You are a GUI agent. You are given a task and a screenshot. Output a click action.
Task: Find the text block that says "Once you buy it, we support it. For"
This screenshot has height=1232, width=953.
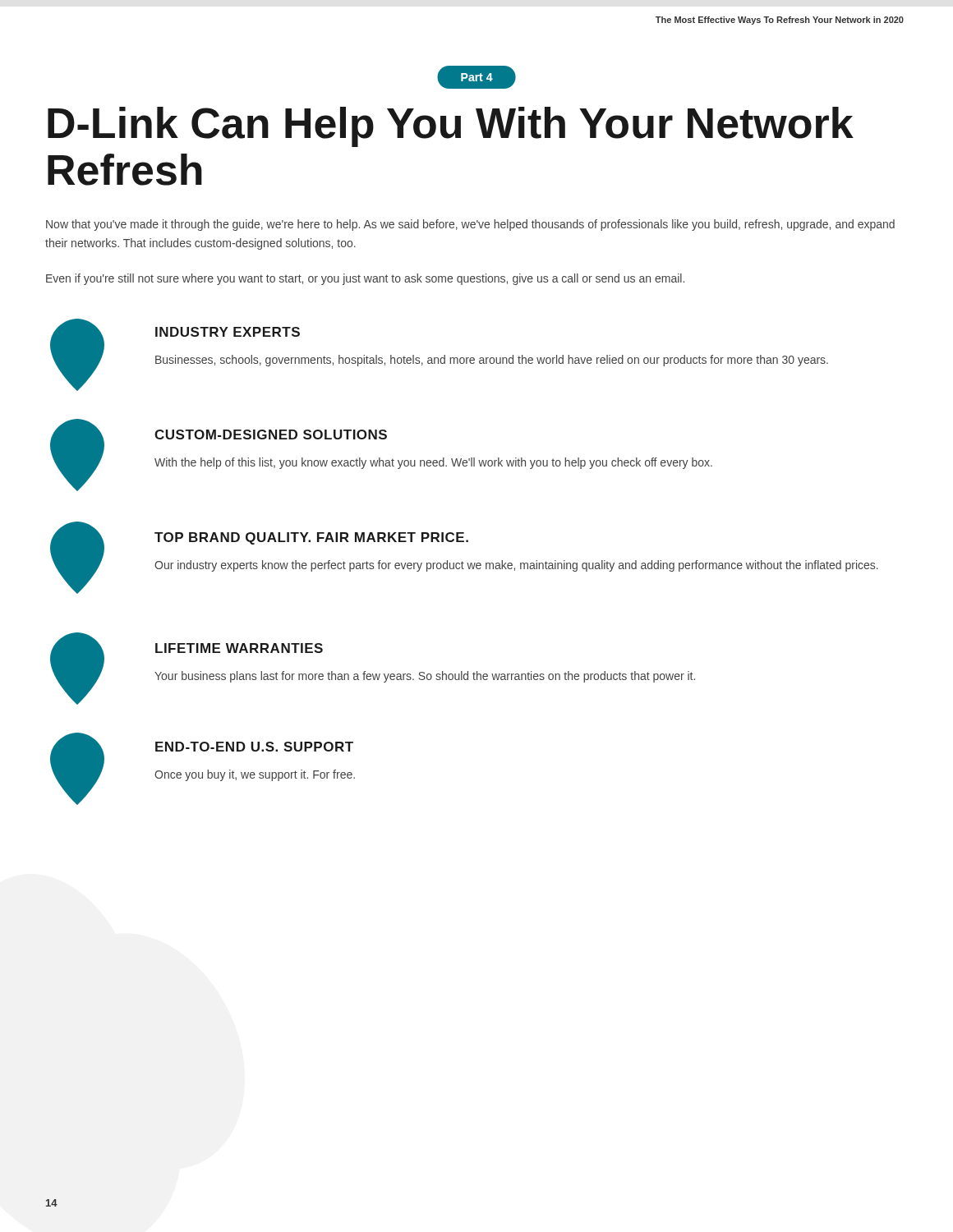click(x=255, y=774)
